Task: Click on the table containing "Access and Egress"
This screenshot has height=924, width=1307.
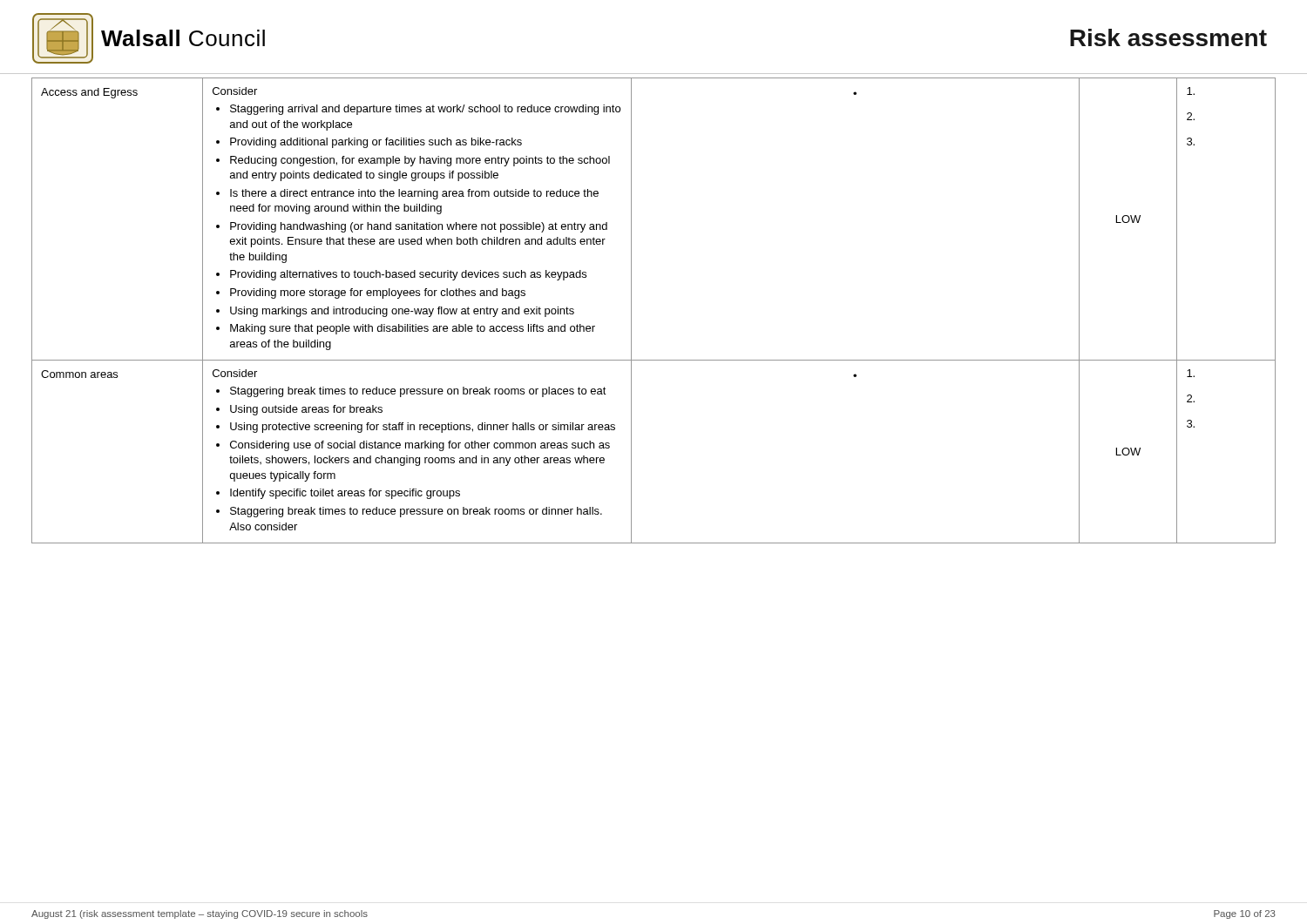Action: click(654, 311)
